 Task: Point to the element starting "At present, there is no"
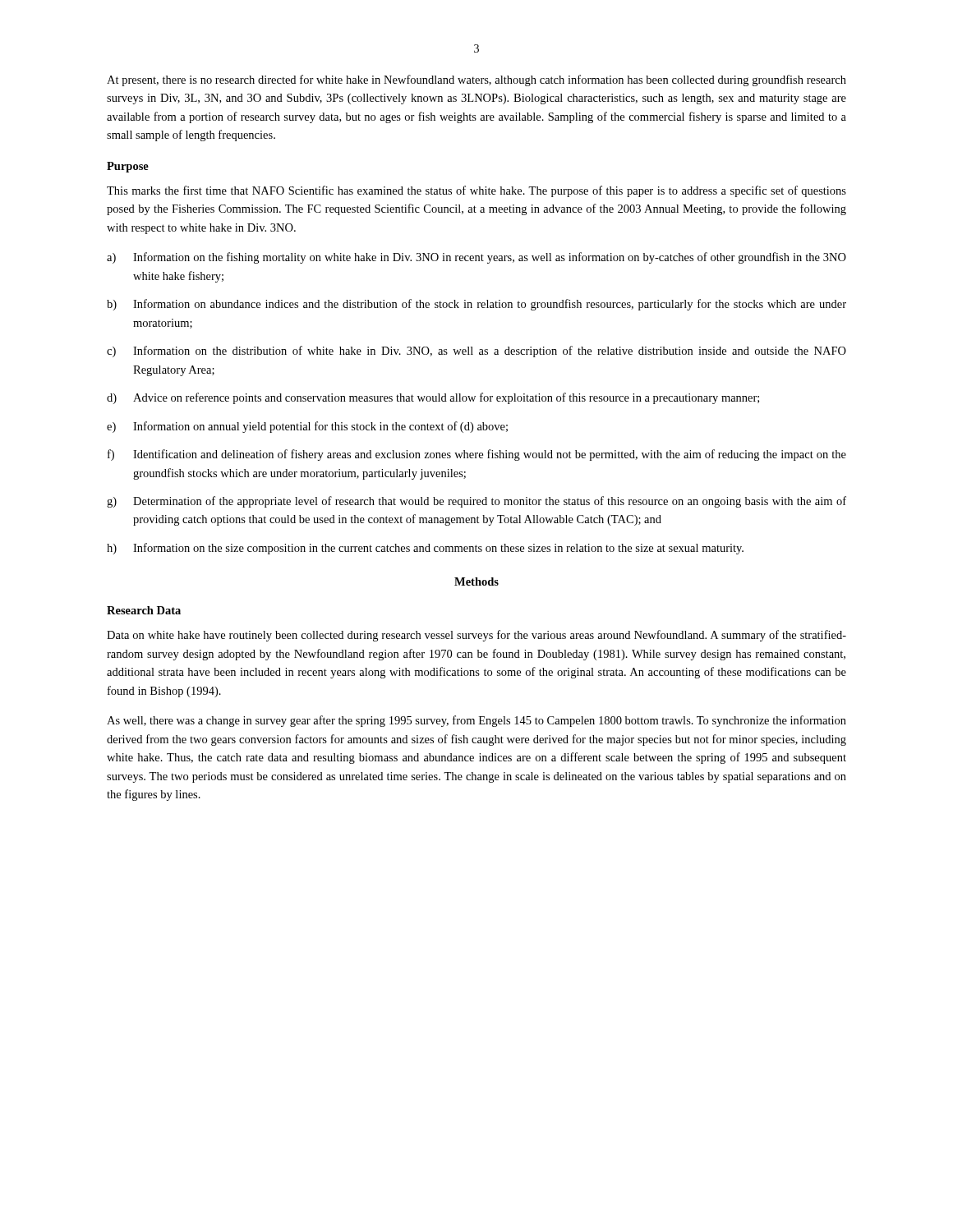coord(476,107)
